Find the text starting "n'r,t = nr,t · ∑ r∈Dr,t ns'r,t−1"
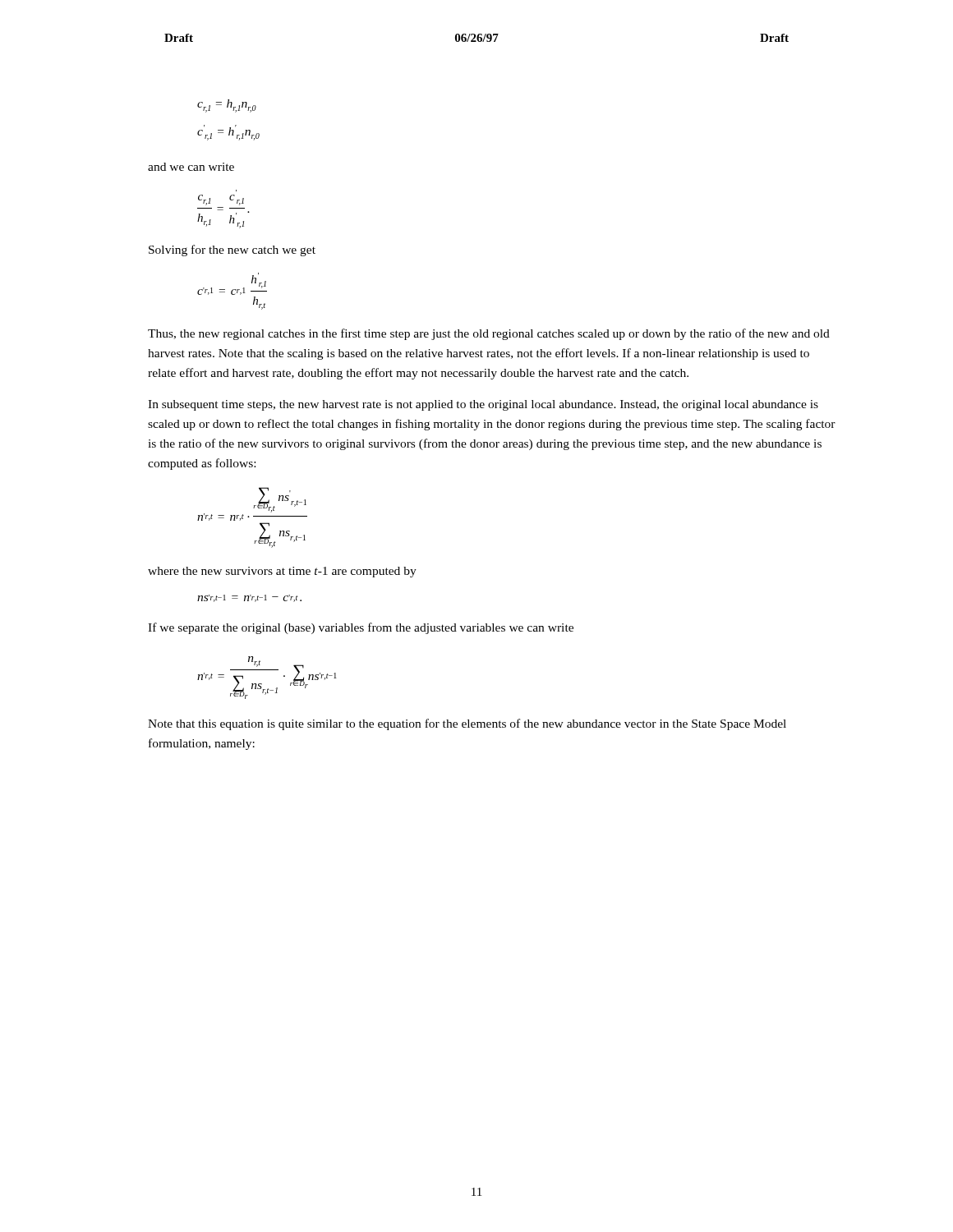This screenshot has height=1232, width=953. click(252, 516)
